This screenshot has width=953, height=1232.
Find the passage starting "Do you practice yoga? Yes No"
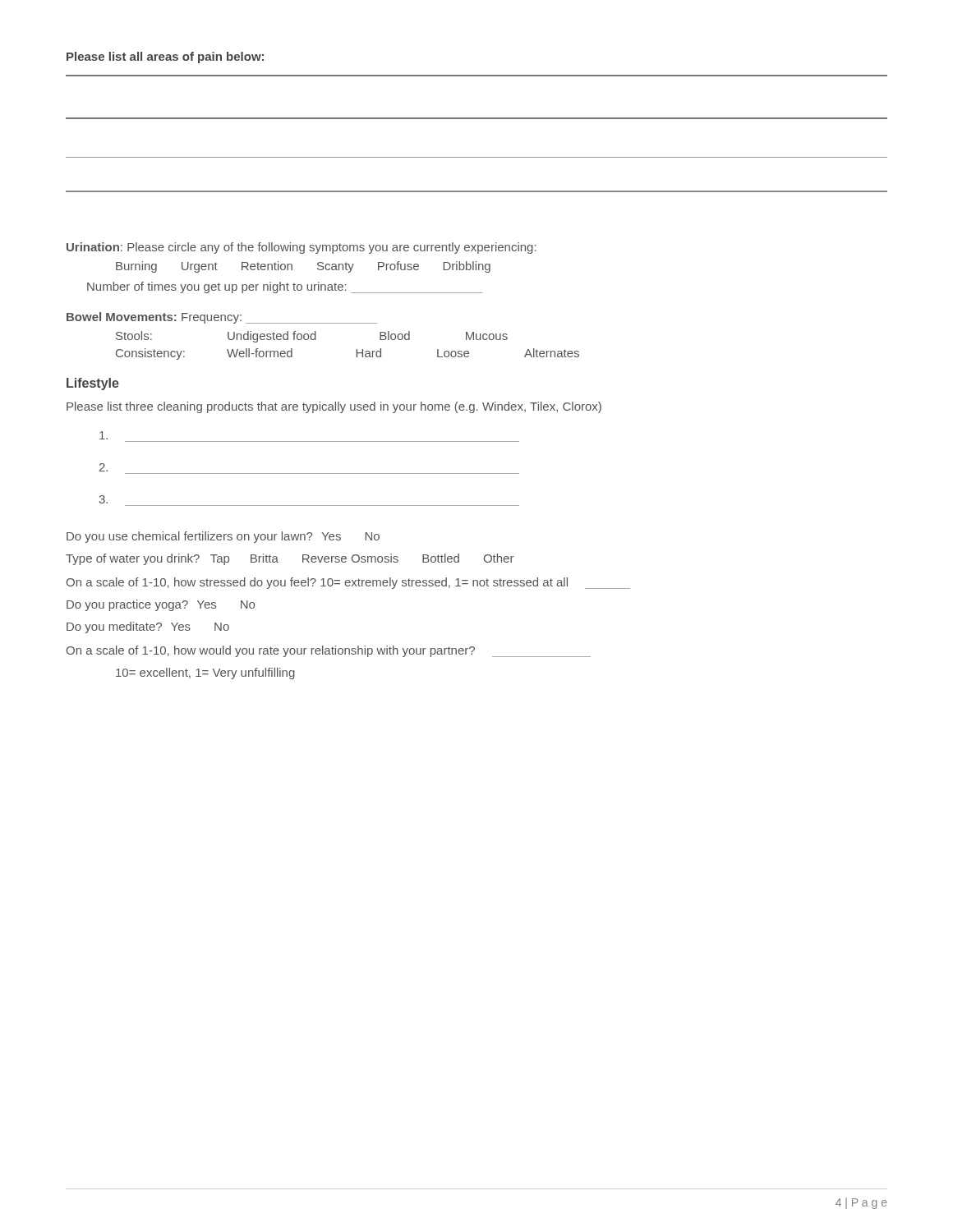(161, 604)
